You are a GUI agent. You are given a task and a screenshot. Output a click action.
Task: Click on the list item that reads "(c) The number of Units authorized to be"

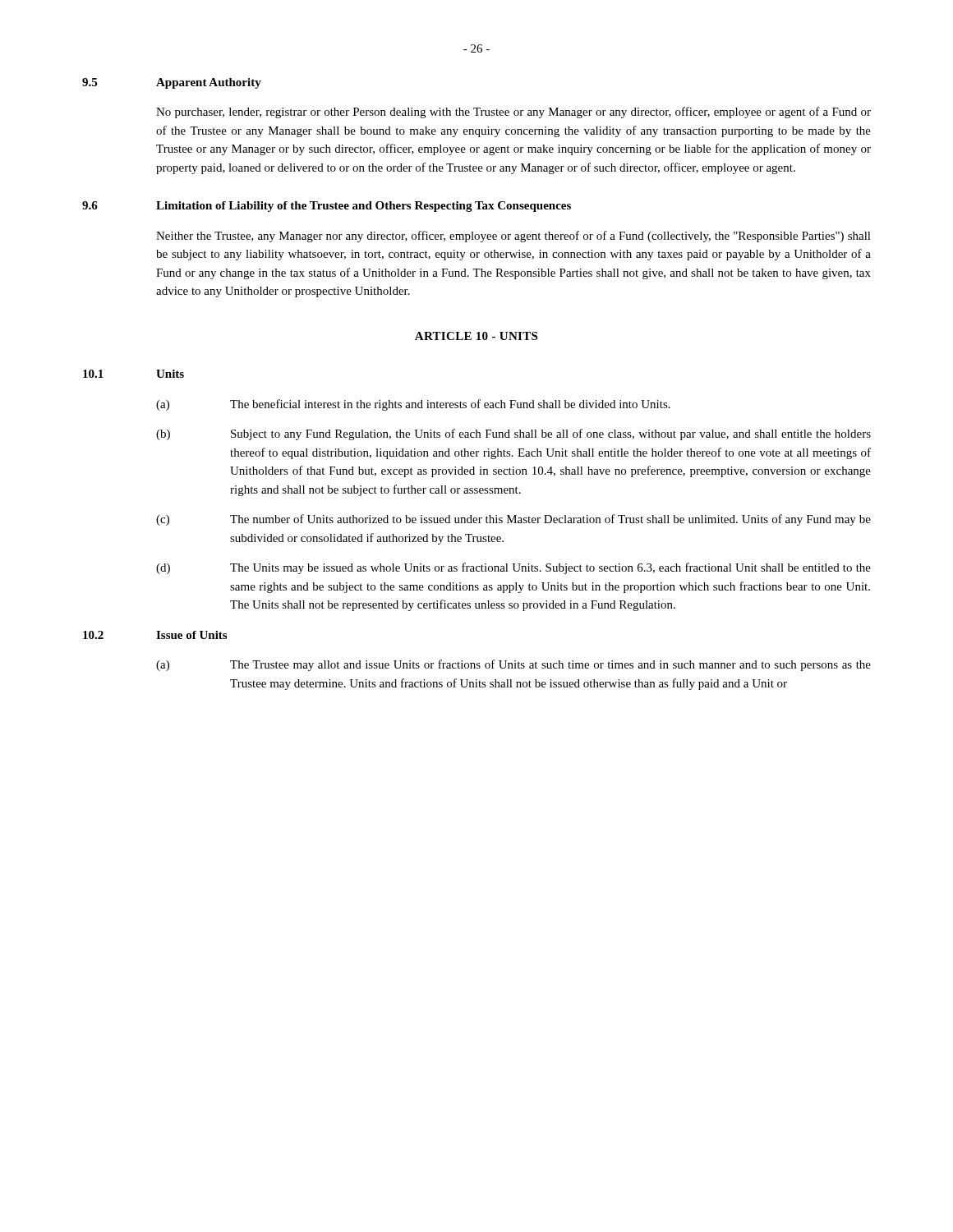pos(513,529)
